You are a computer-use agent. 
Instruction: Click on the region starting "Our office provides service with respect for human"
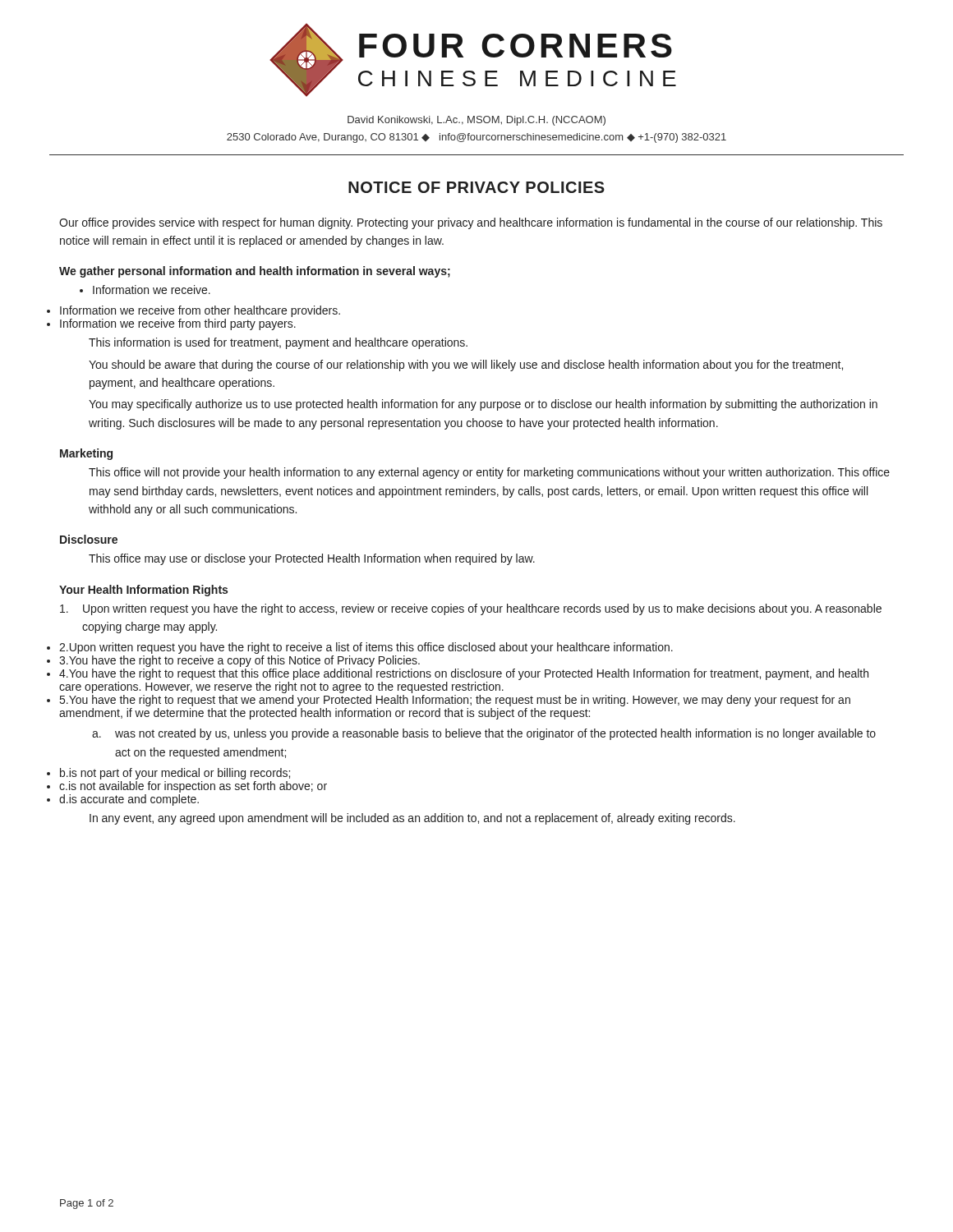pyautogui.click(x=476, y=232)
